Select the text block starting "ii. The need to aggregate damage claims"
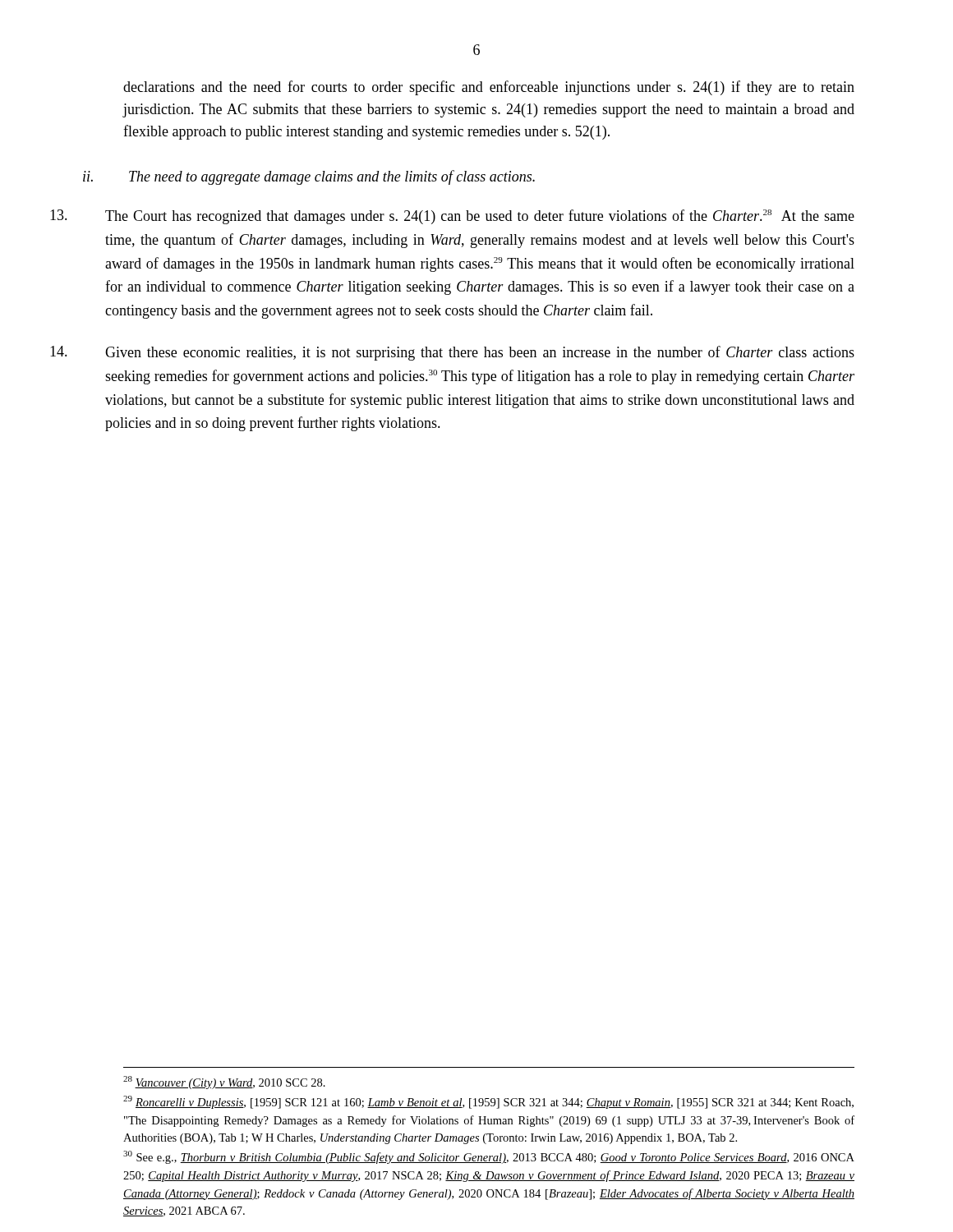This screenshot has height=1232, width=953. click(309, 177)
